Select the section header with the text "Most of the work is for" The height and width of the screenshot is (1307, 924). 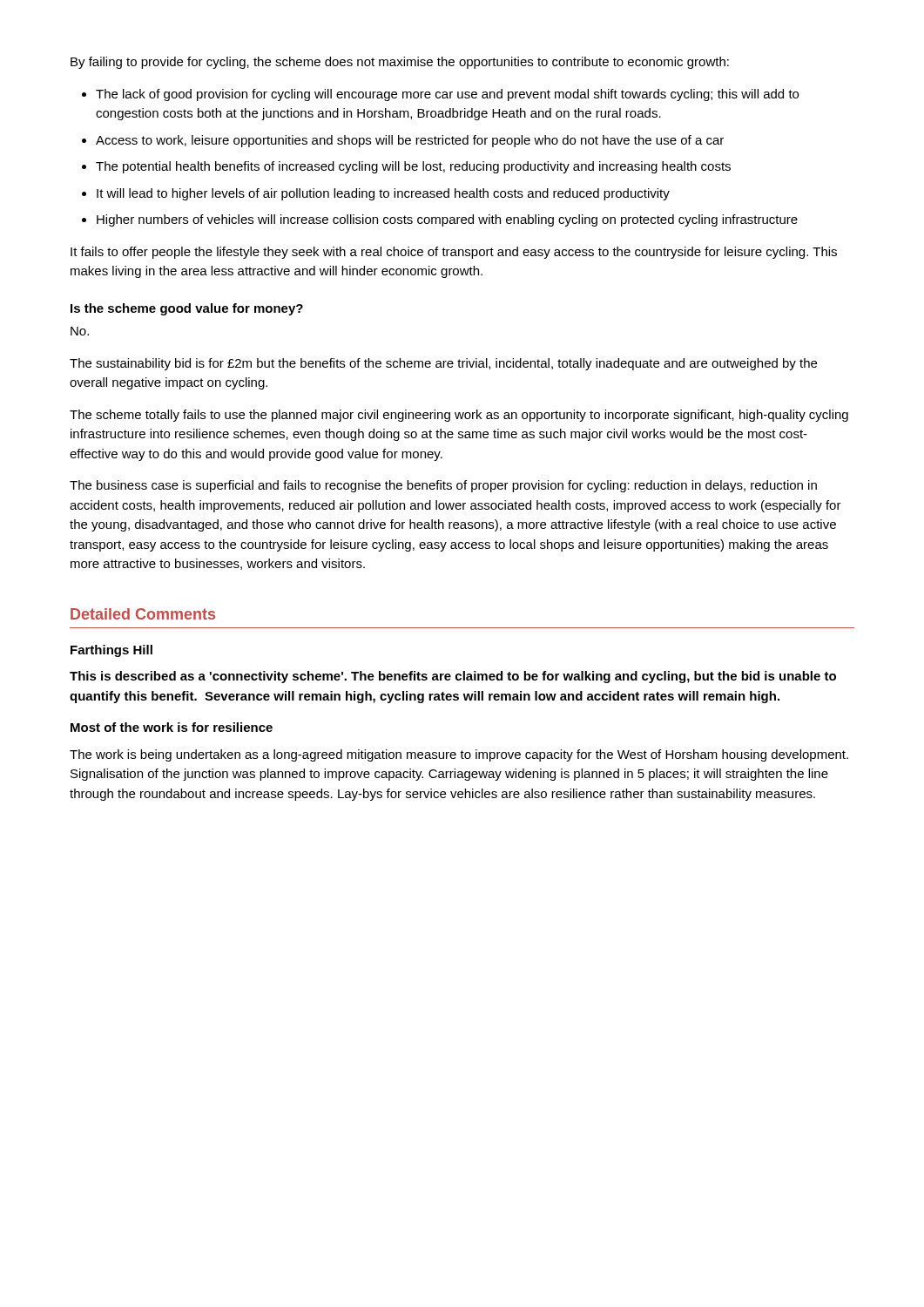point(171,727)
